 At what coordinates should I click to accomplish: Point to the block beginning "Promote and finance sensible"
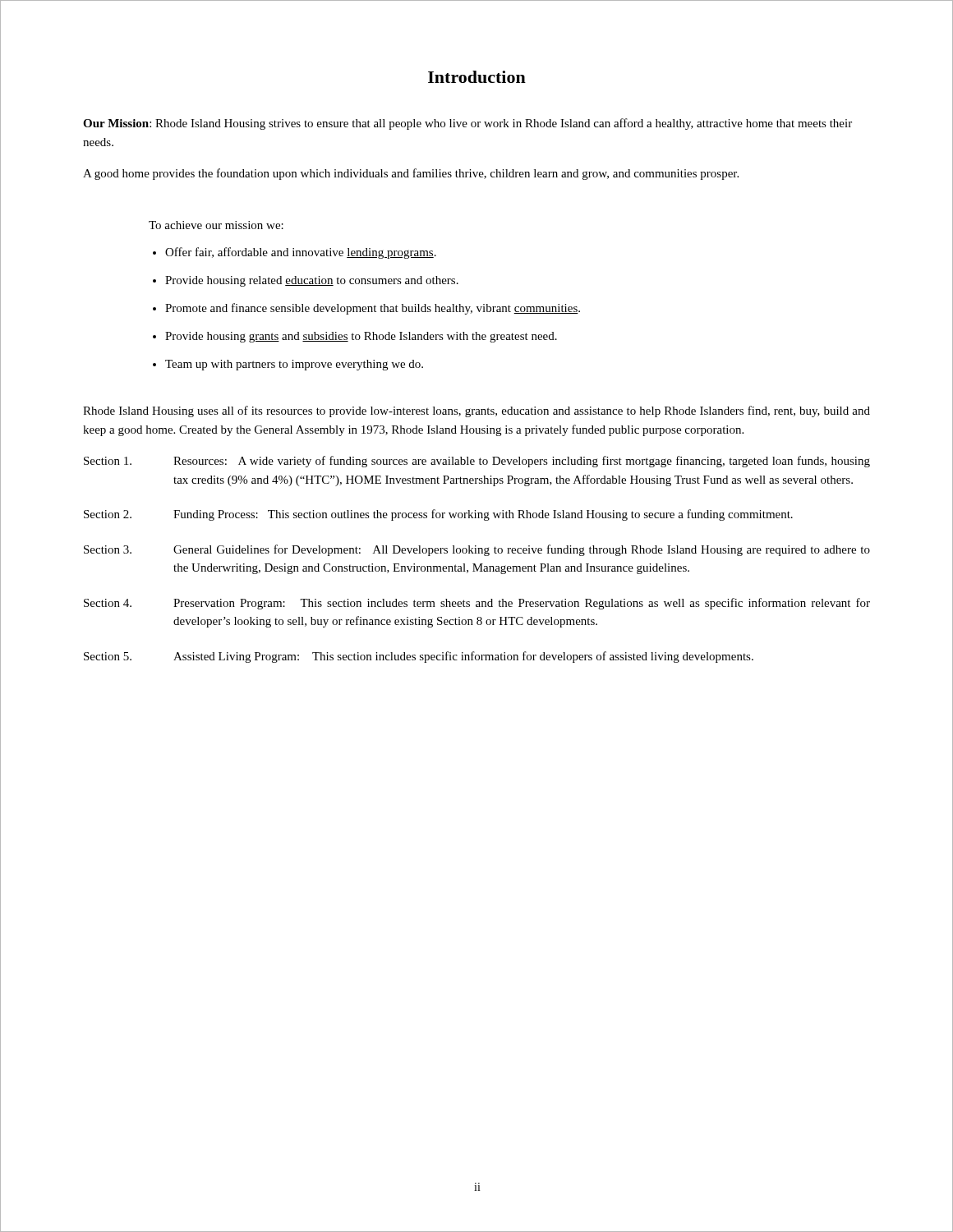click(373, 308)
